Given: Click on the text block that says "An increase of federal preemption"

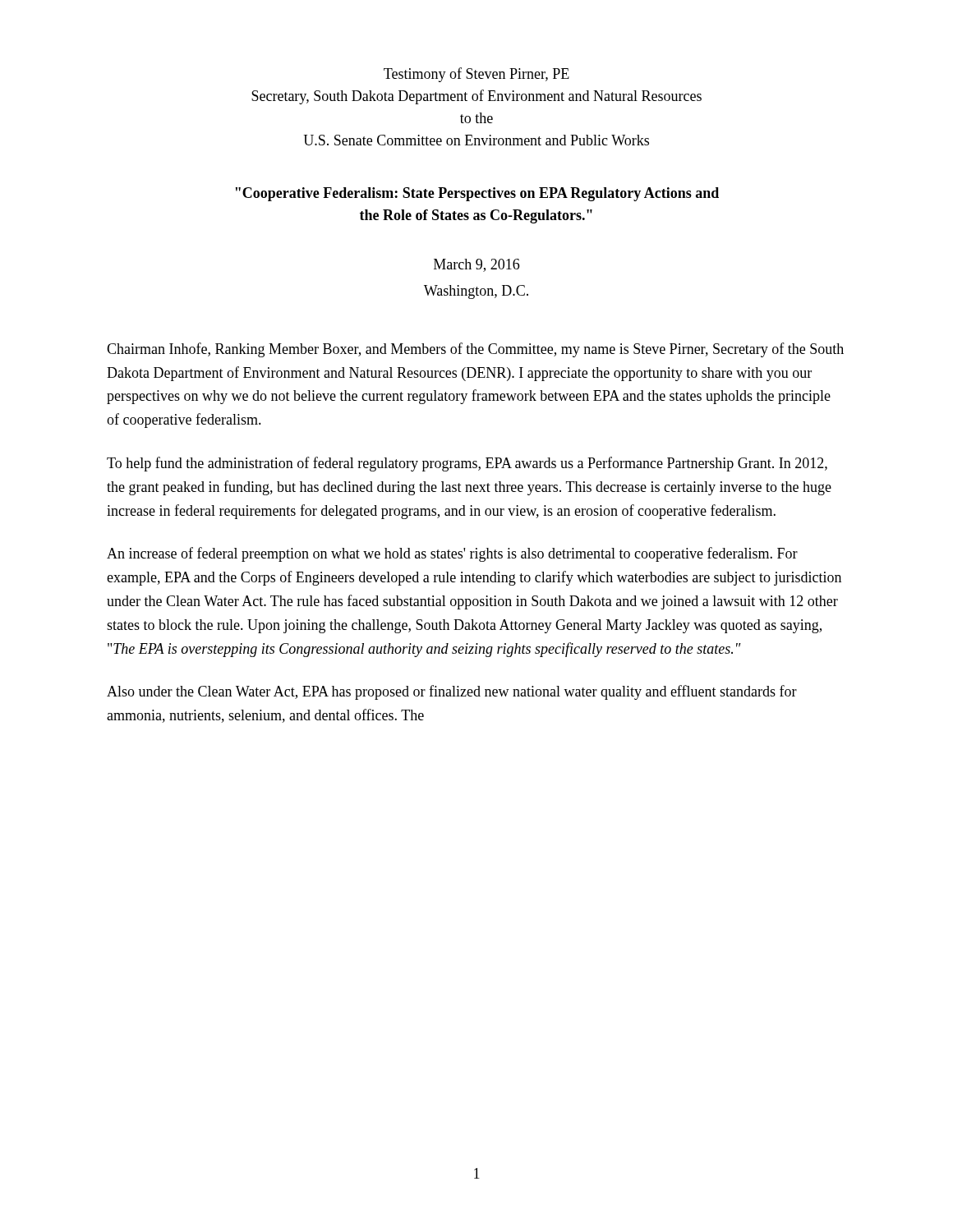Looking at the screenshot, I should tap(474, 601).
